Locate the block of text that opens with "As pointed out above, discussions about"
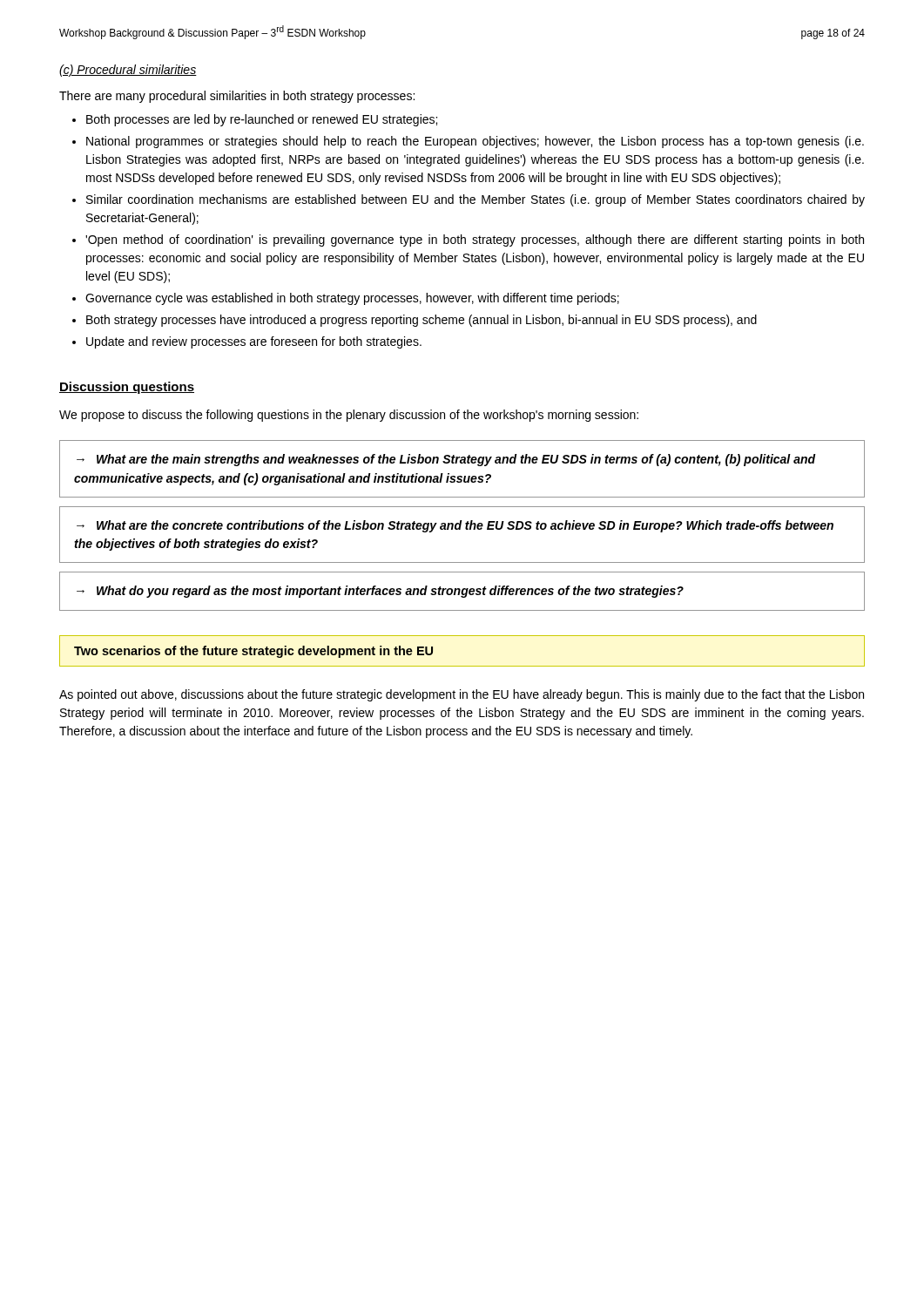Image resolution: width=924 pixels, height=1307 pixels. coord(462,712)
